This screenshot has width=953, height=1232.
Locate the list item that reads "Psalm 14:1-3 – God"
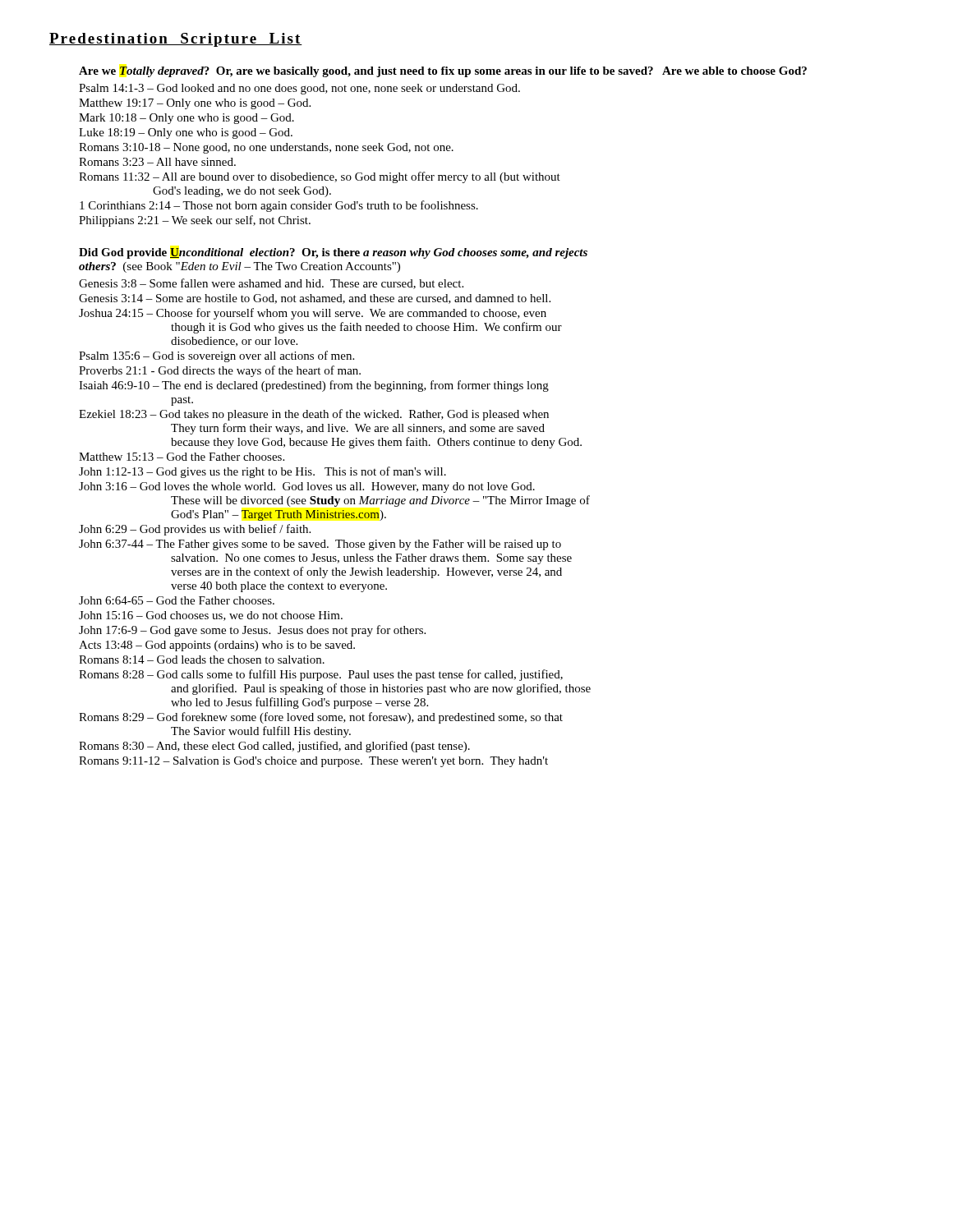(491, 88)
